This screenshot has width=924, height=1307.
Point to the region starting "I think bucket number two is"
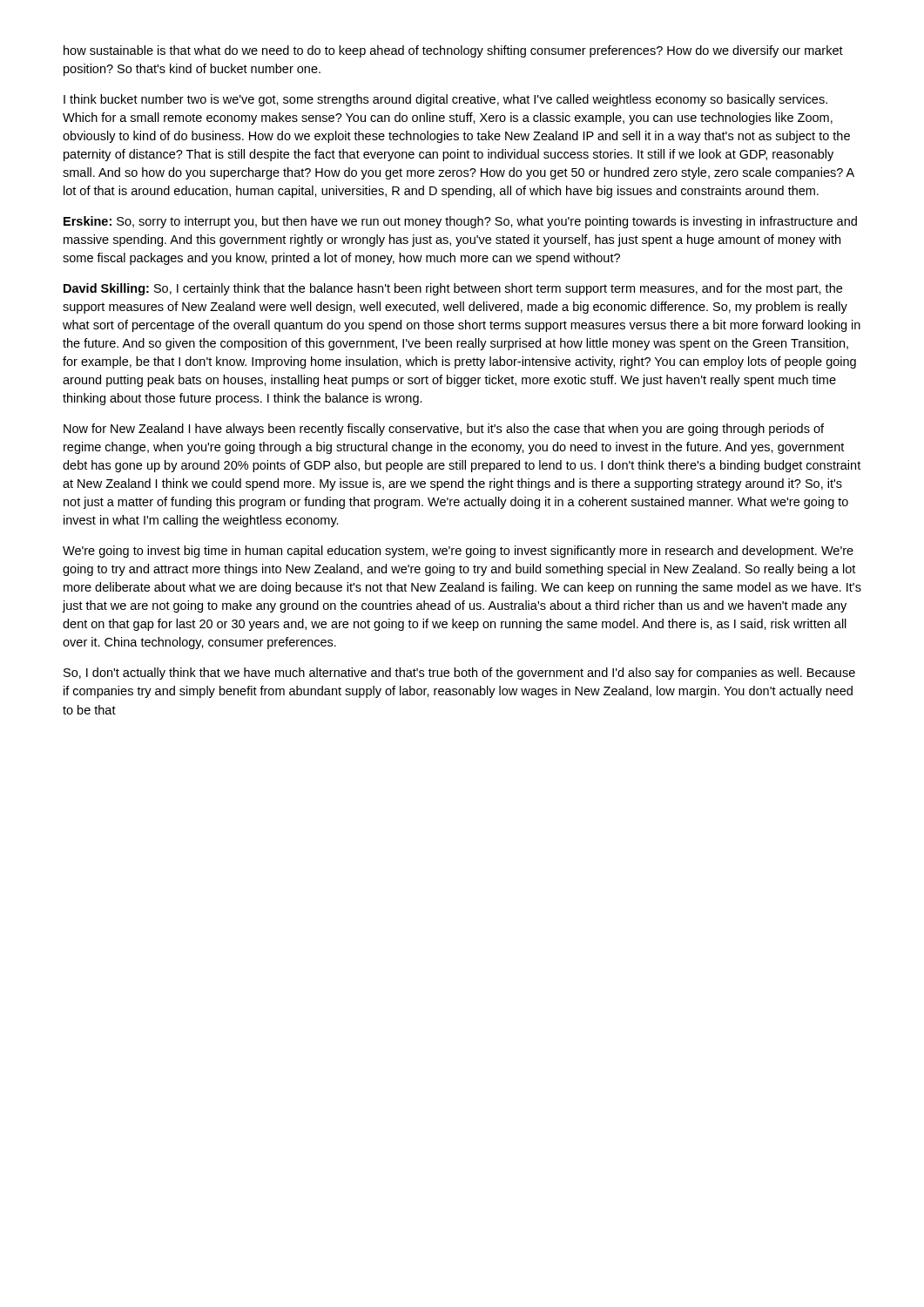click(462, 146)
